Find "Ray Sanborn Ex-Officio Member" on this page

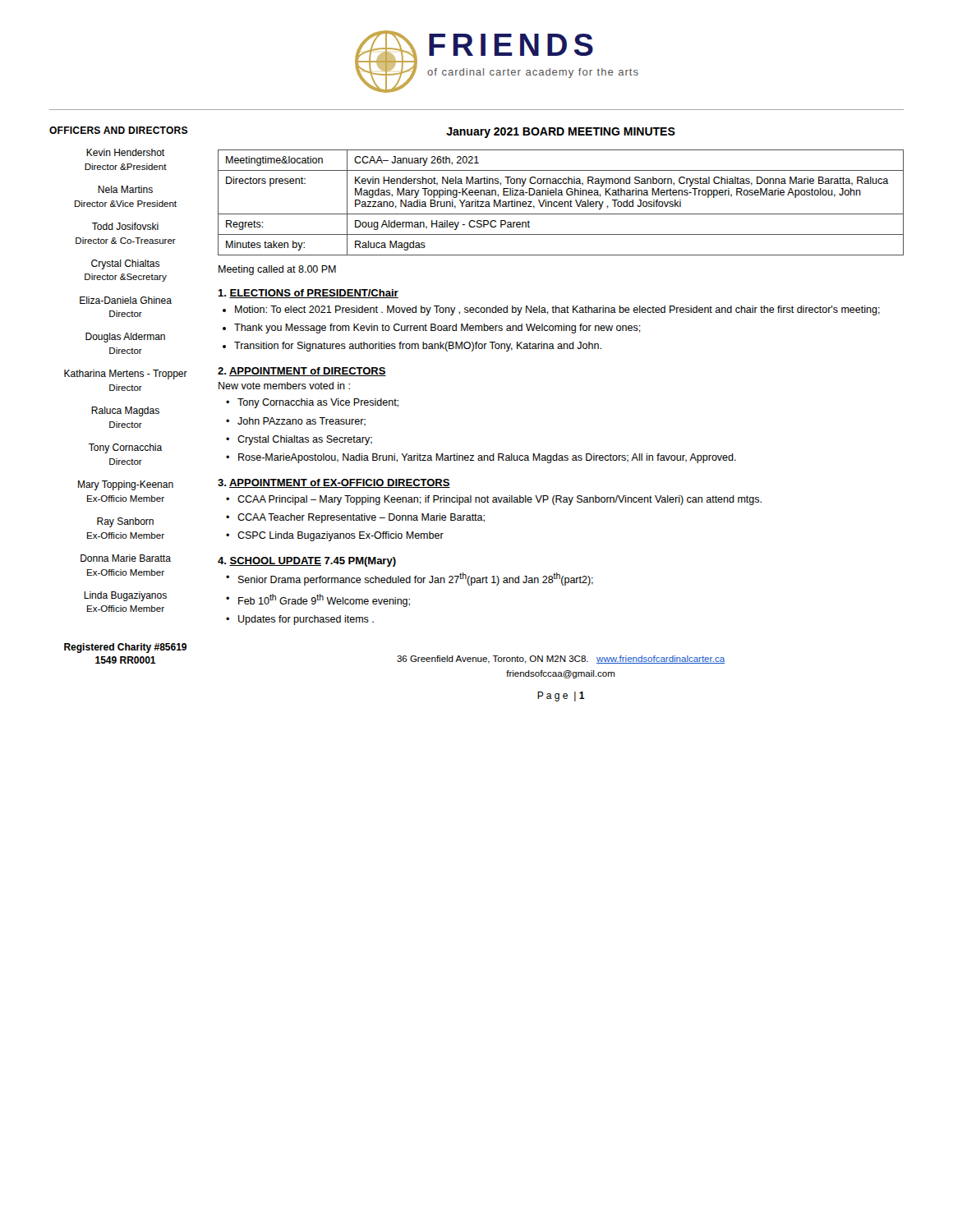coord(125,528)
